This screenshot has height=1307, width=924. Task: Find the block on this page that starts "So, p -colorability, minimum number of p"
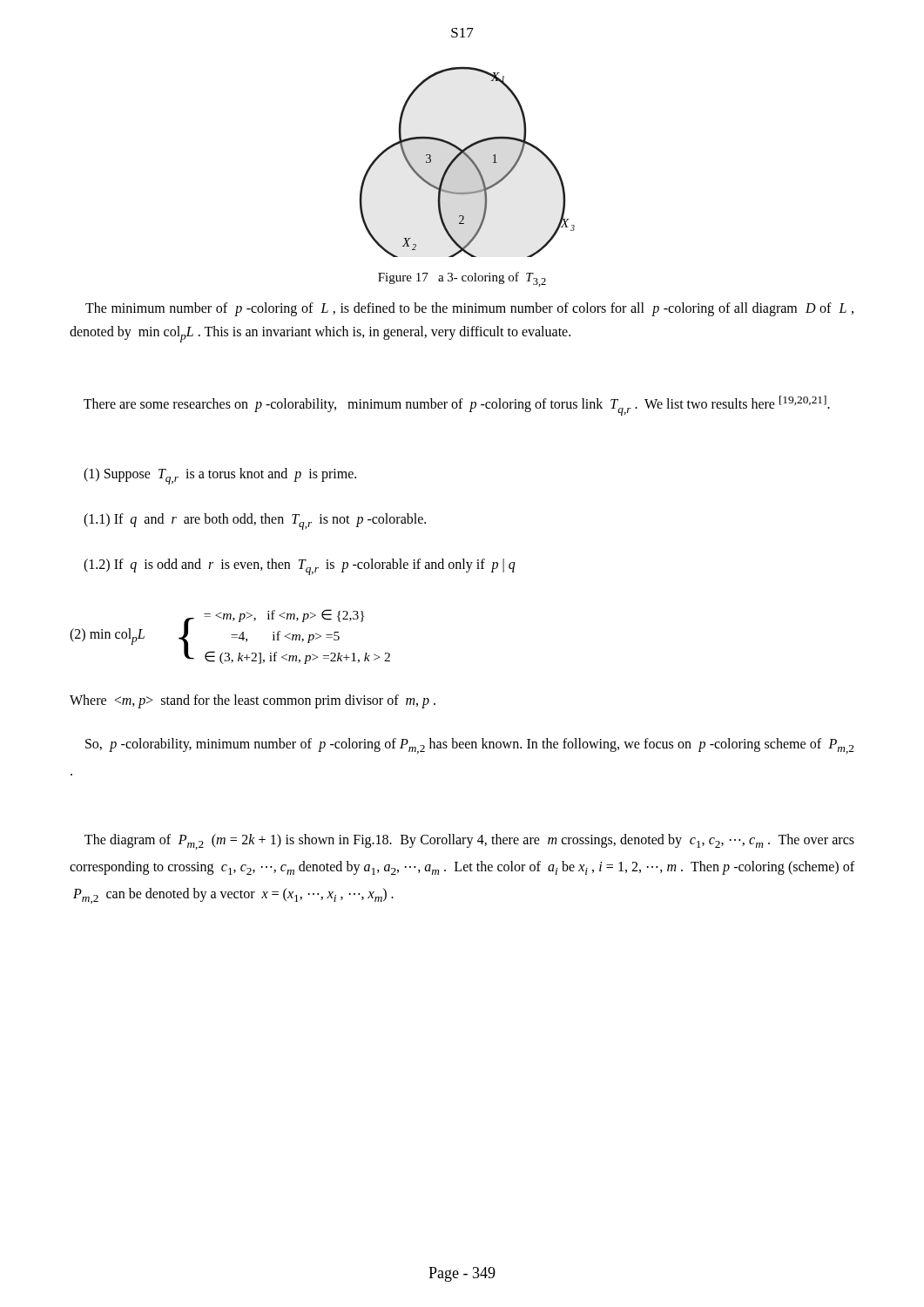[x=462, y=757]
